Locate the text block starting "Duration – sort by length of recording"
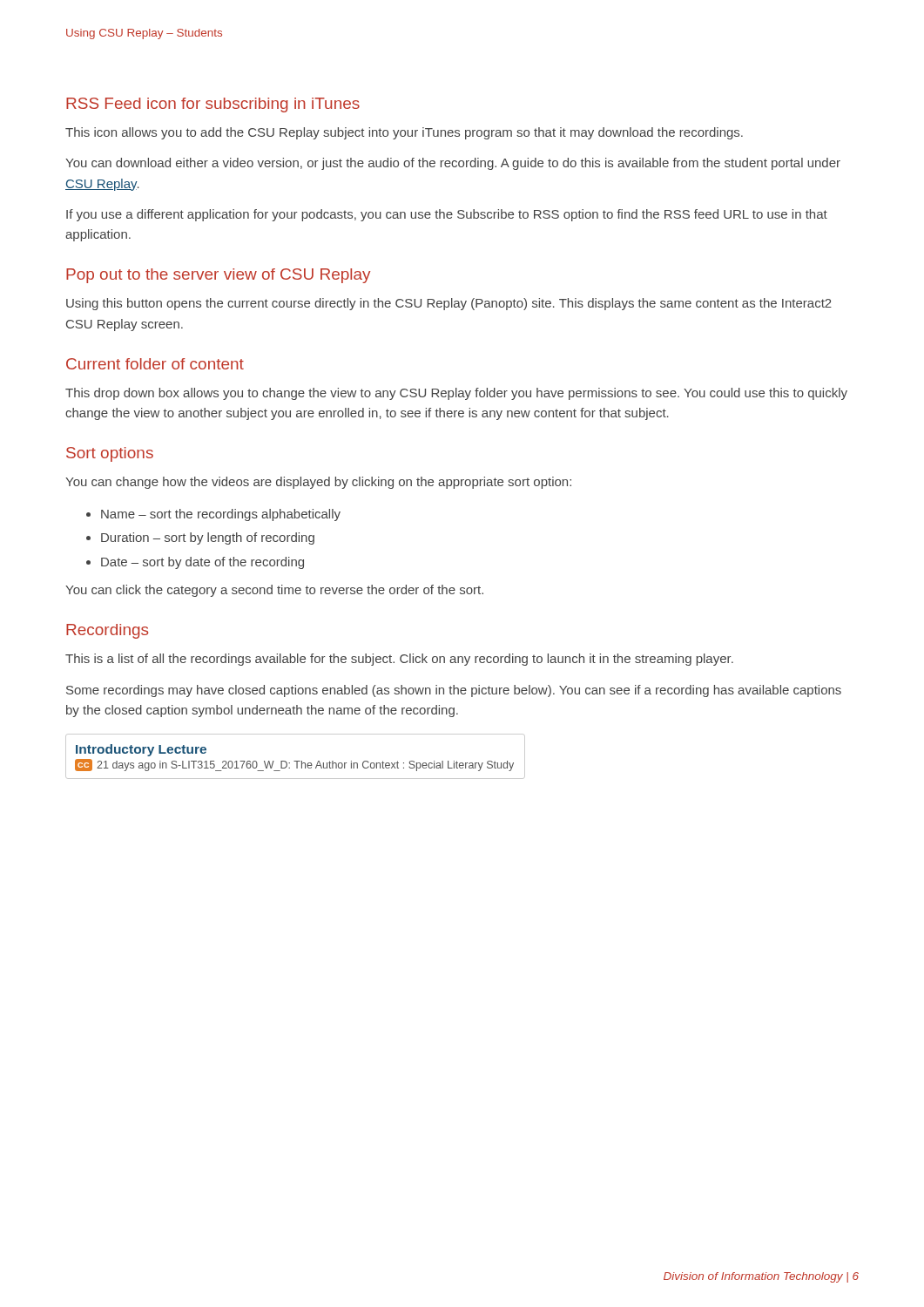The image size is (924, 1307). [x=208, y=537]
